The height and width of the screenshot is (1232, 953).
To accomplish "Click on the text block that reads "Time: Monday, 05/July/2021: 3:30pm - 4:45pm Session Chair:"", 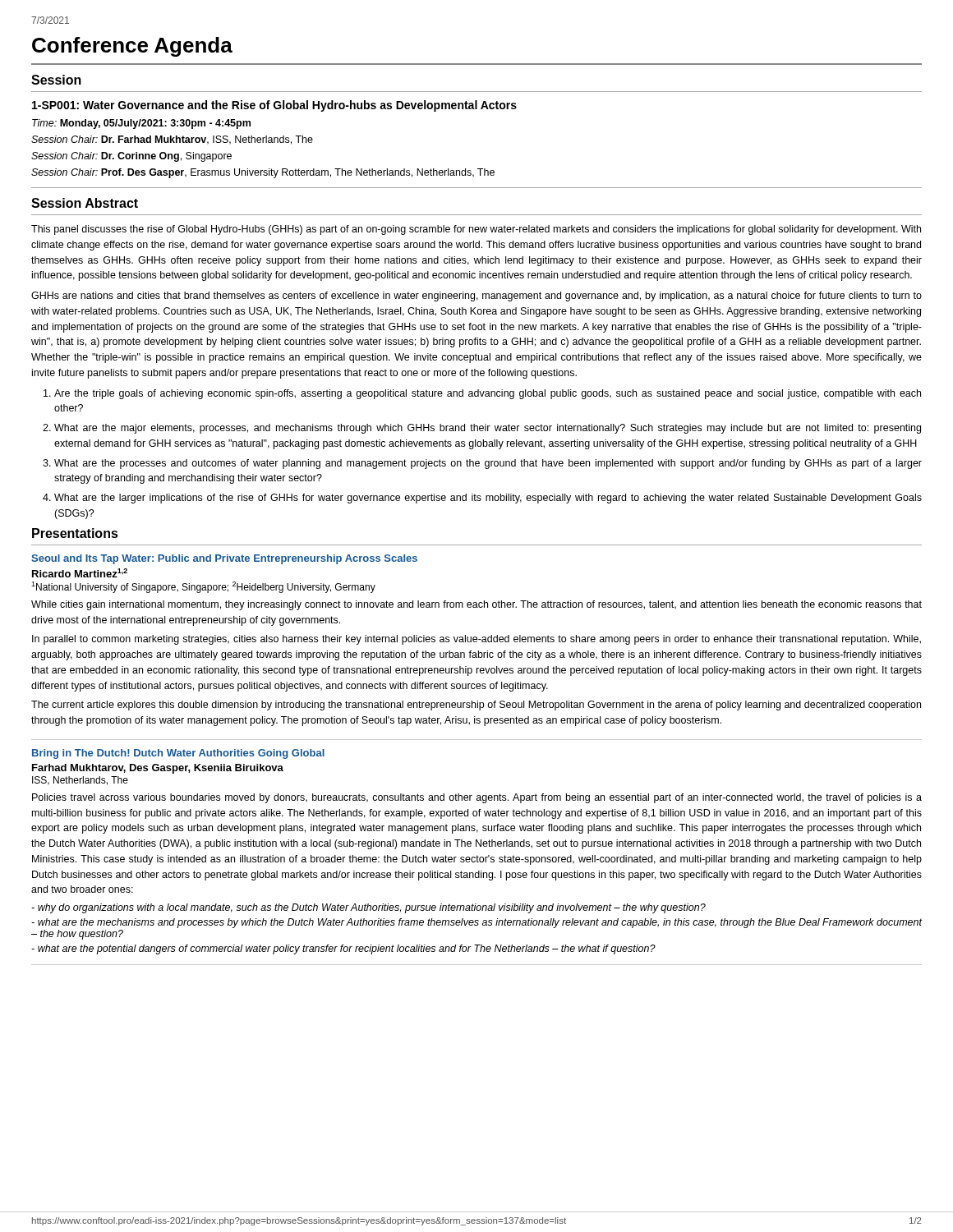I will (x=263, y=148).
